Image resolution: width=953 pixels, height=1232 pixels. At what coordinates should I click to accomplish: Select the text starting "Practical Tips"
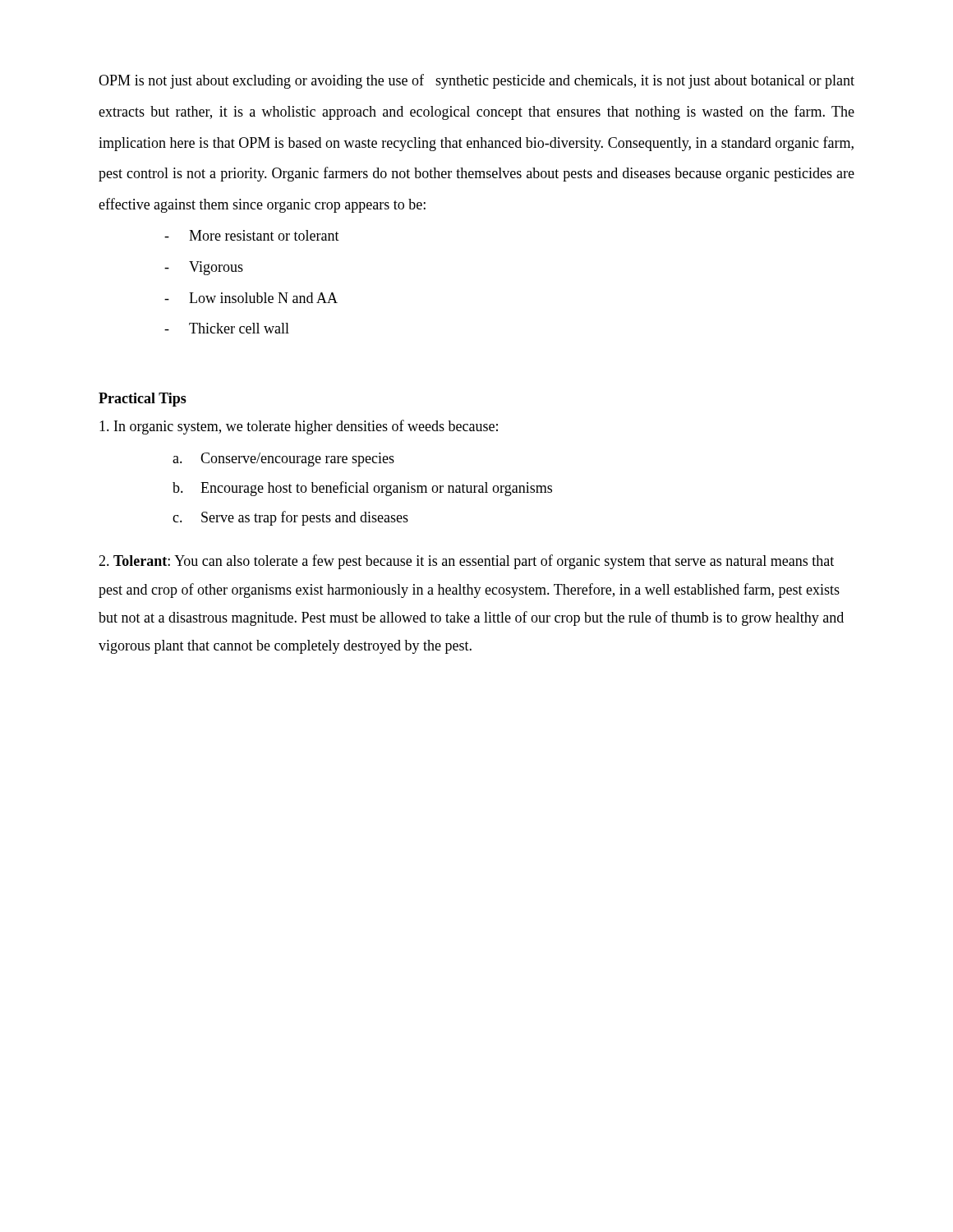point(142,398)
